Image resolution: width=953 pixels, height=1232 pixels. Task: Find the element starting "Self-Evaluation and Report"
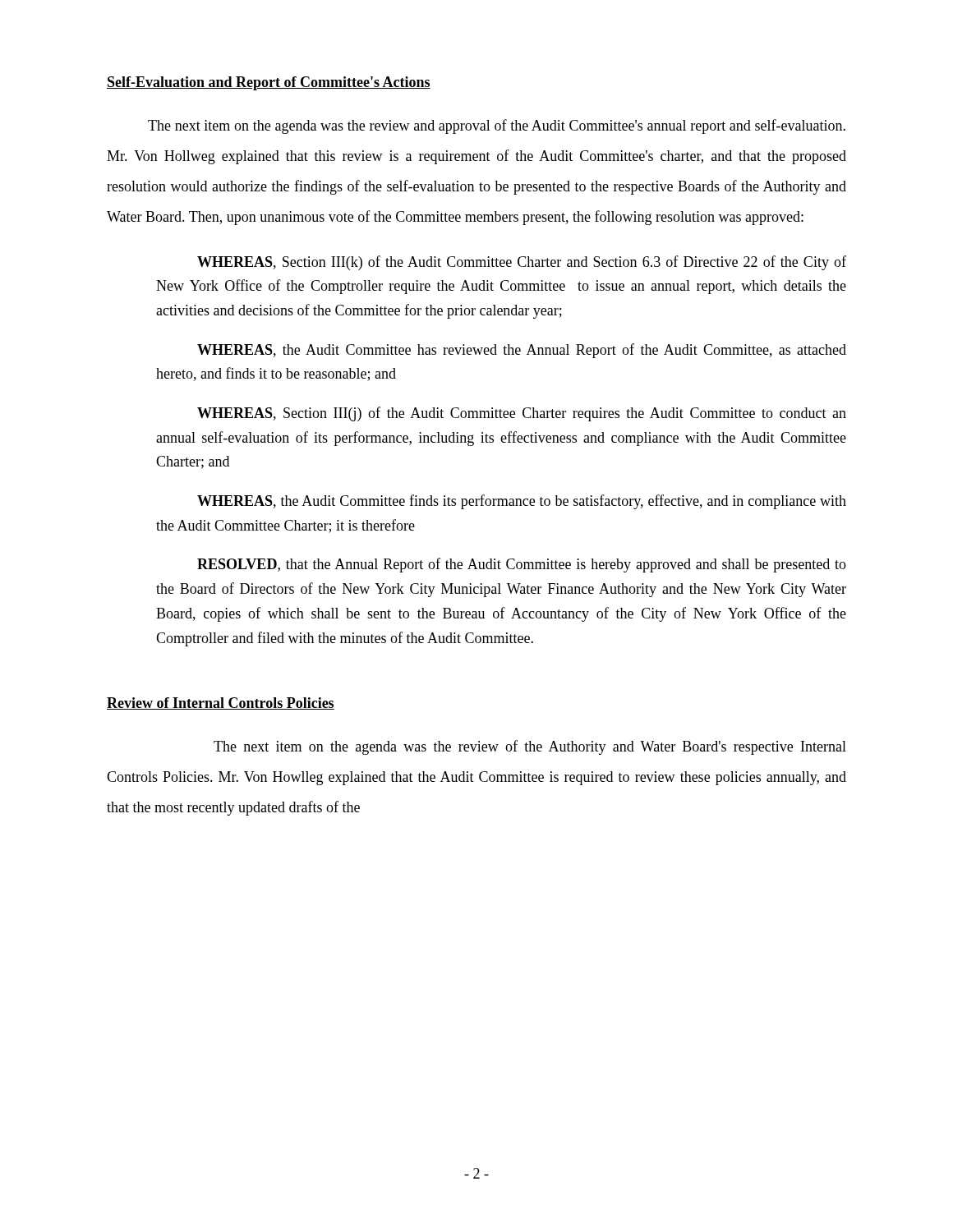click(x=268, y=82)
